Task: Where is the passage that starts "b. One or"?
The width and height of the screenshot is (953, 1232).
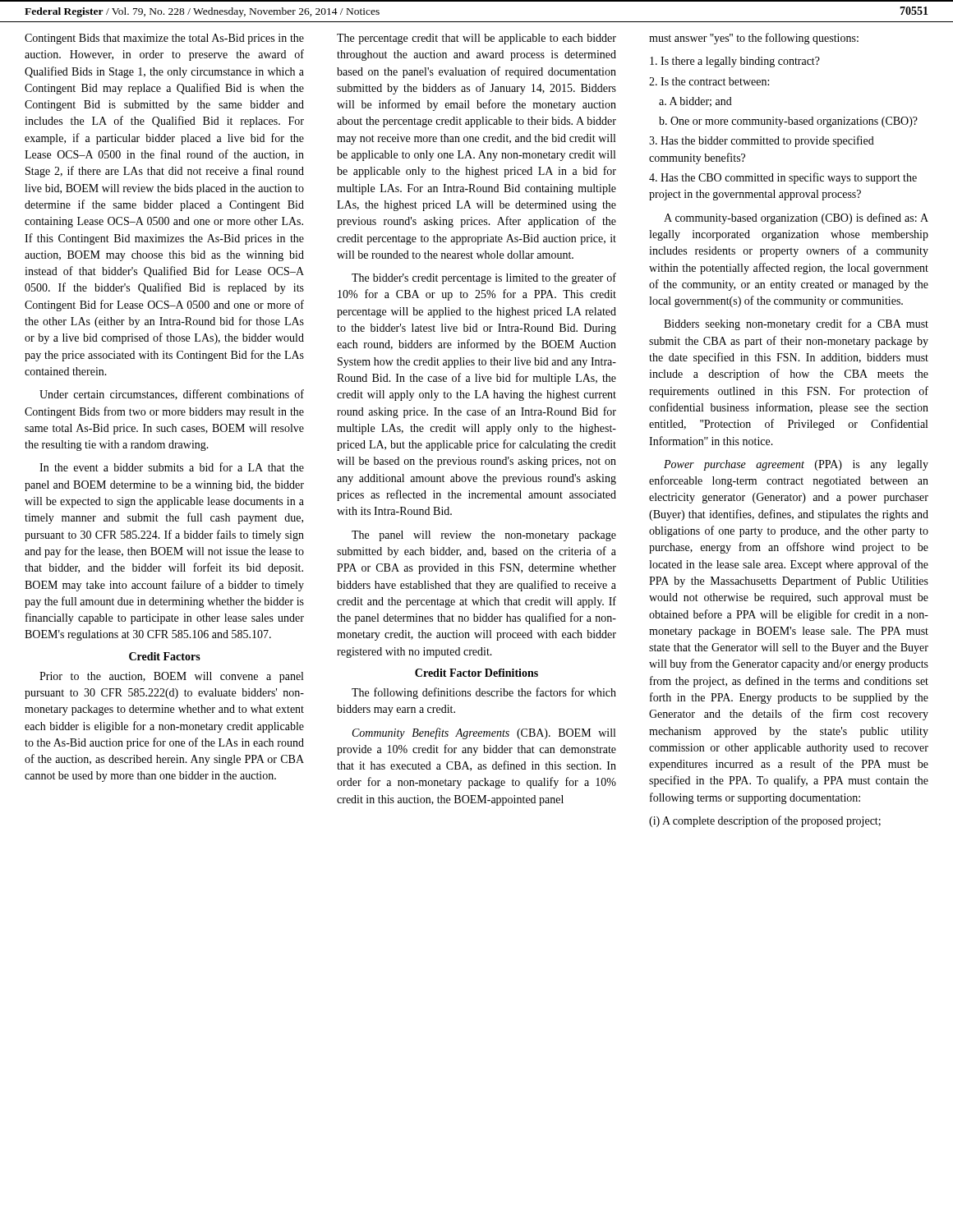Action: click(788, 121)
